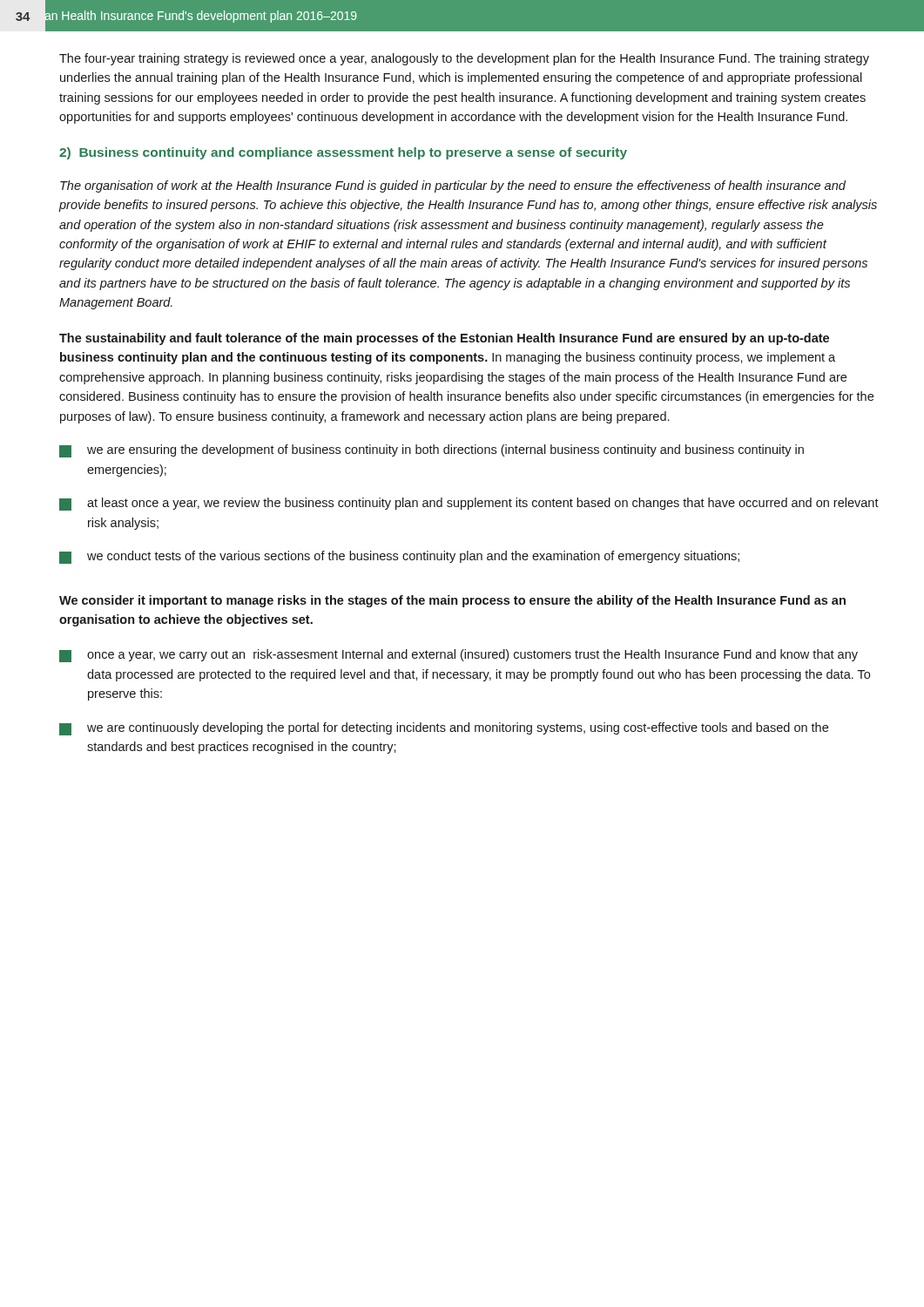Point to the text block starting "The organisation of work"

tap(468, 244)
